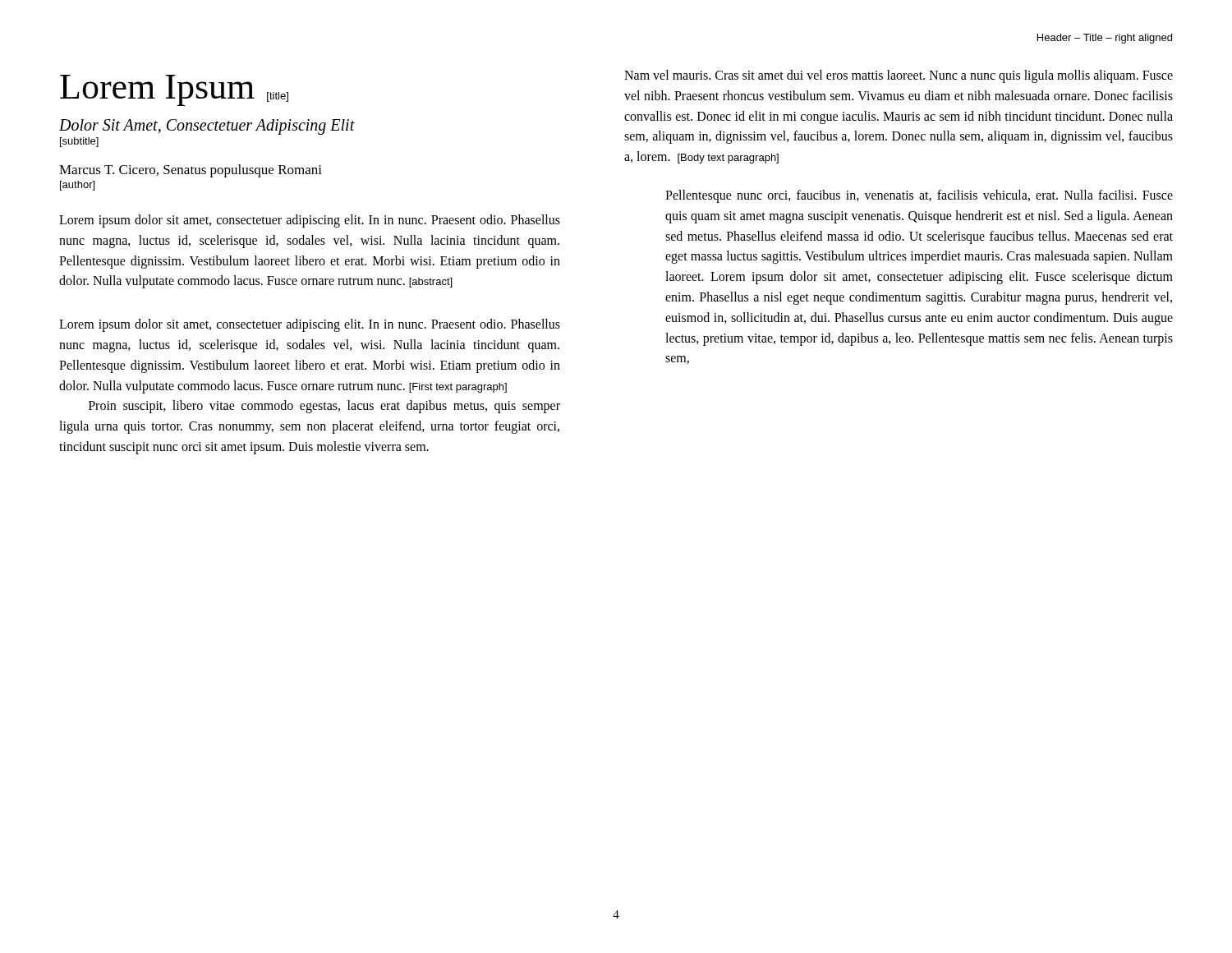Click the passage that begins "Pellentesque nunc orci, faucibus"

[919, 277]
